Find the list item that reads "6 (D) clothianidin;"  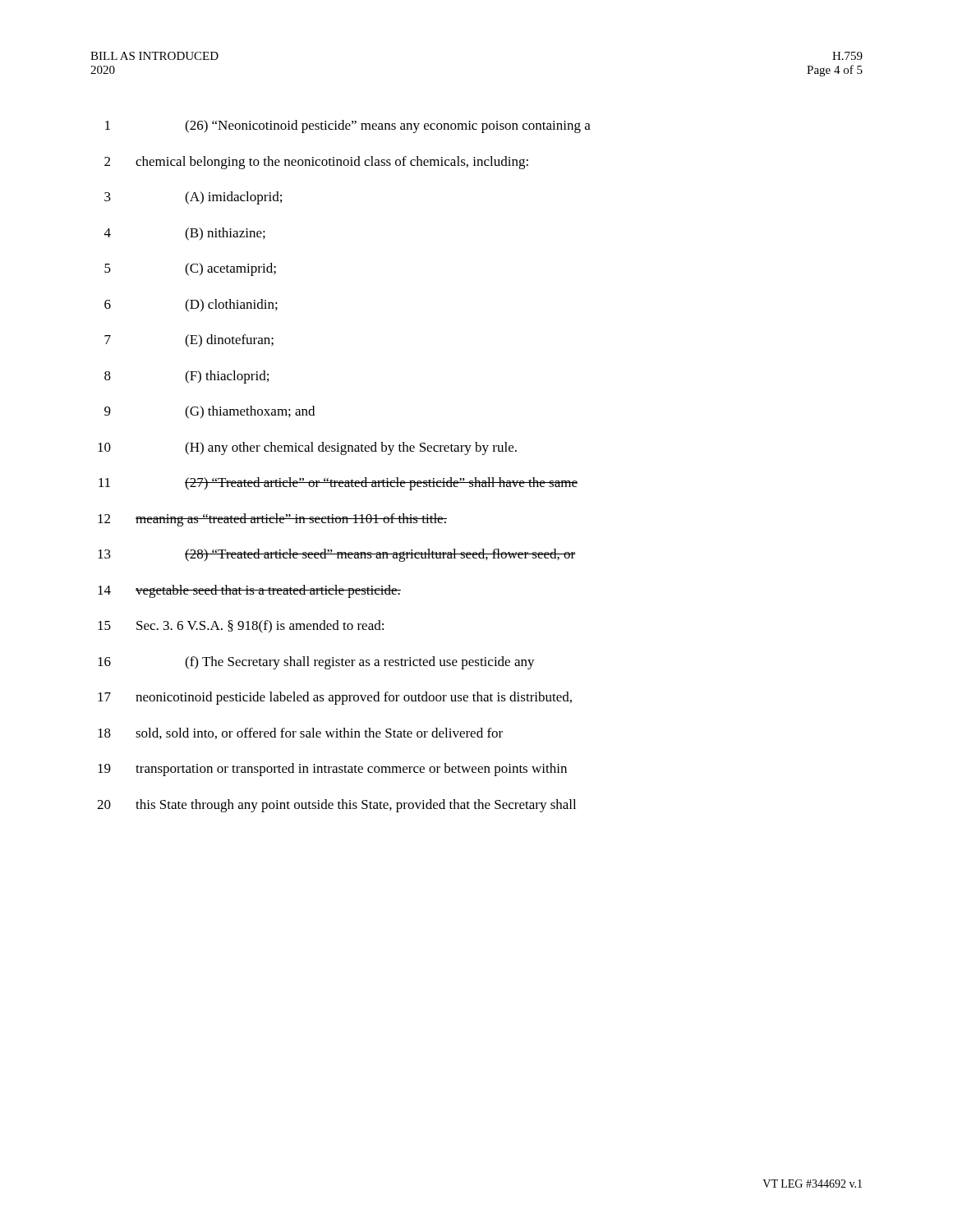click(x=191, y=306)
